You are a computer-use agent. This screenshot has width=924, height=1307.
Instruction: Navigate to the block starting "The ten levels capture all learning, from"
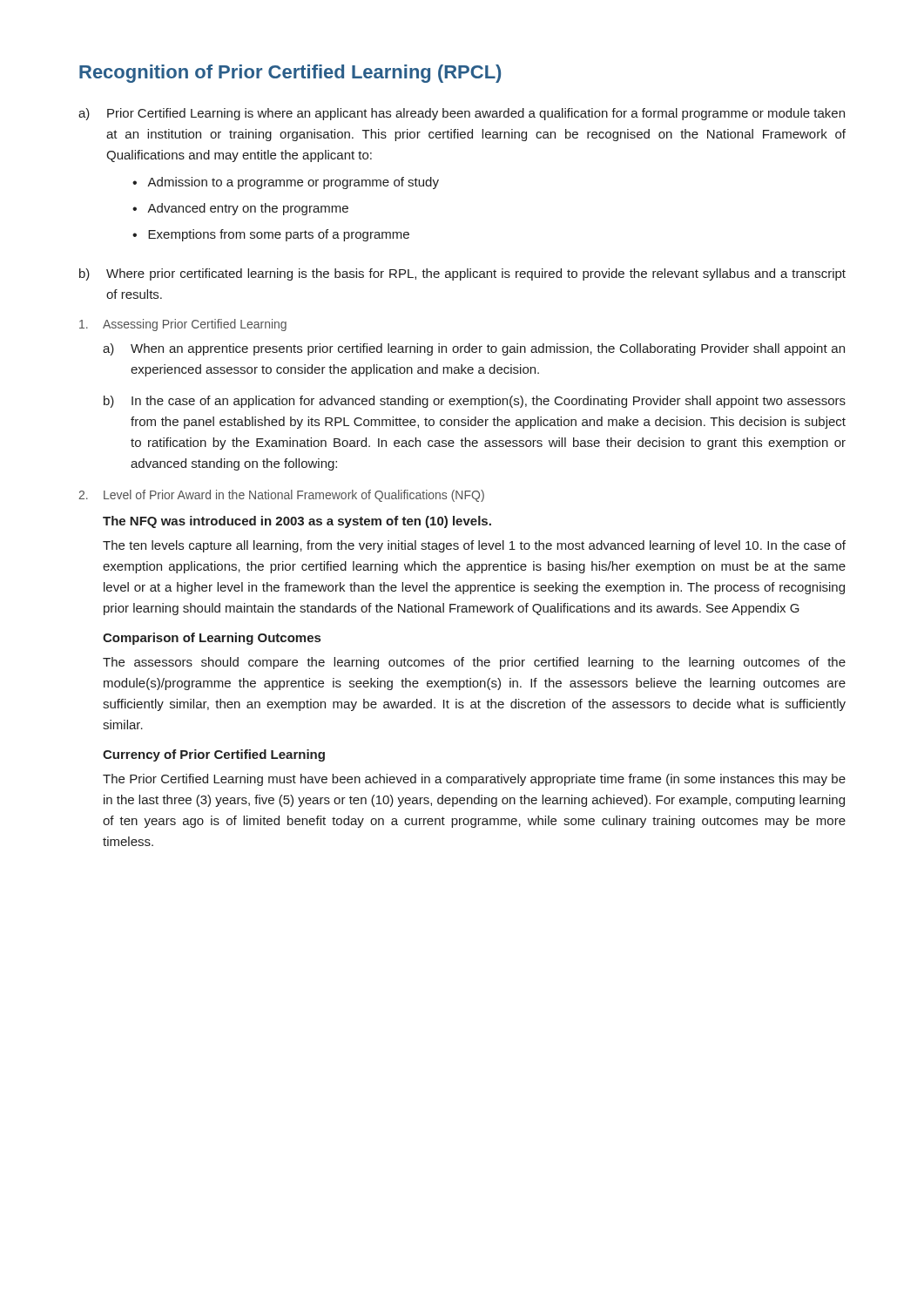474,576
